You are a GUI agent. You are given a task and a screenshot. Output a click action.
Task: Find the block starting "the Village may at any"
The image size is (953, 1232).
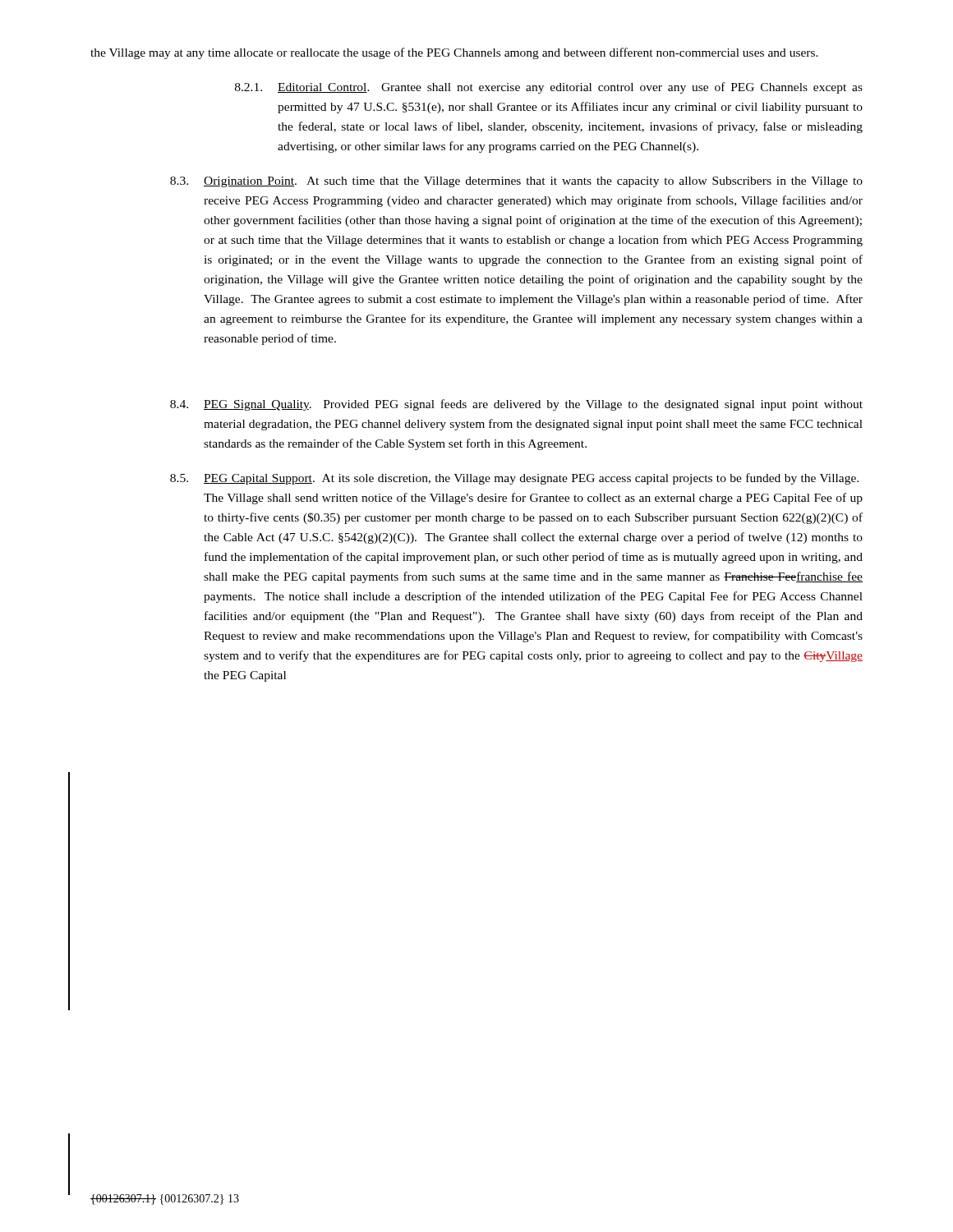pyautogui.click(x=454, y=52)
